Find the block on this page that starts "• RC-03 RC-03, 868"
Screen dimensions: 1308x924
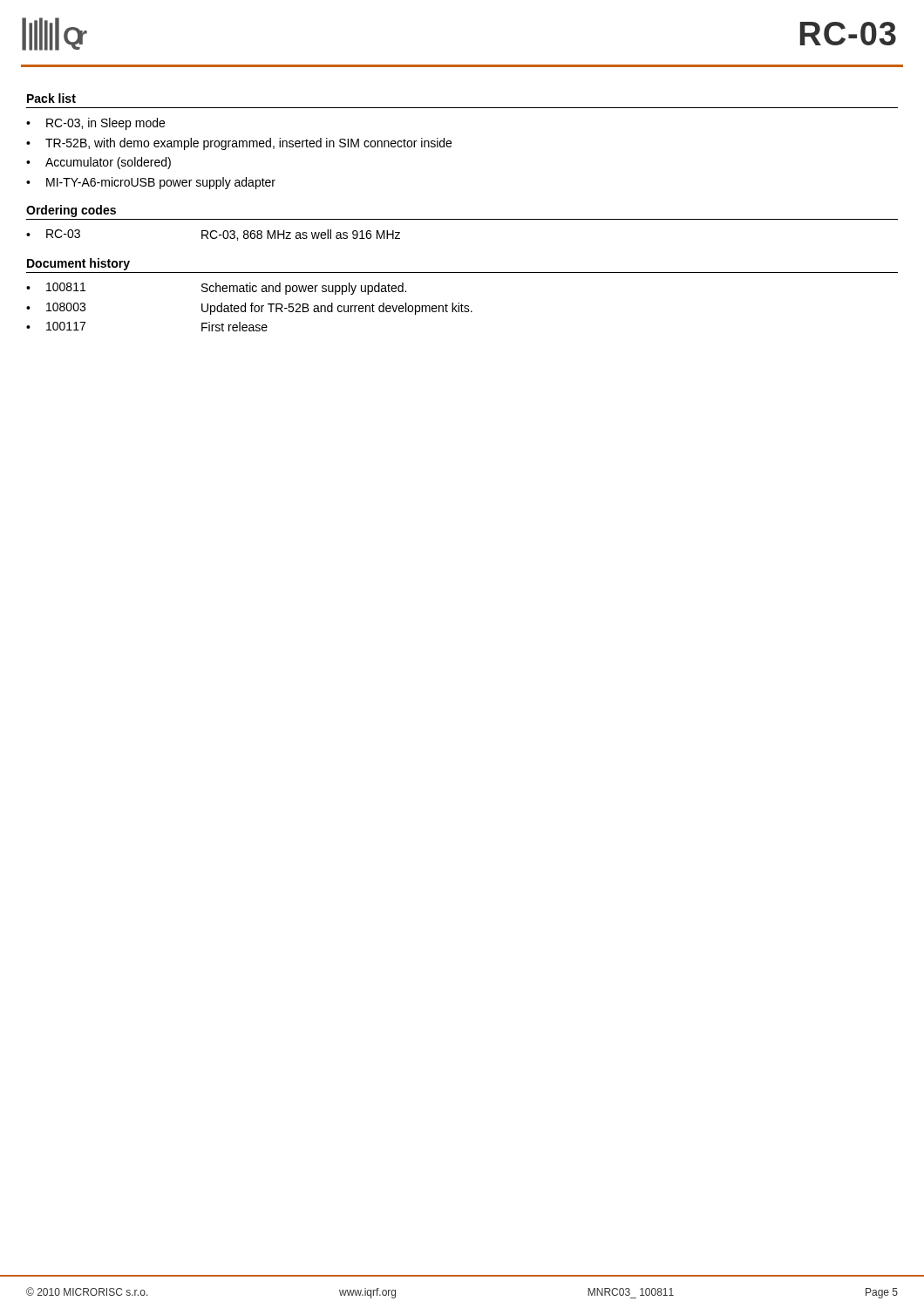pyautogui.click(x=213, y=235)
